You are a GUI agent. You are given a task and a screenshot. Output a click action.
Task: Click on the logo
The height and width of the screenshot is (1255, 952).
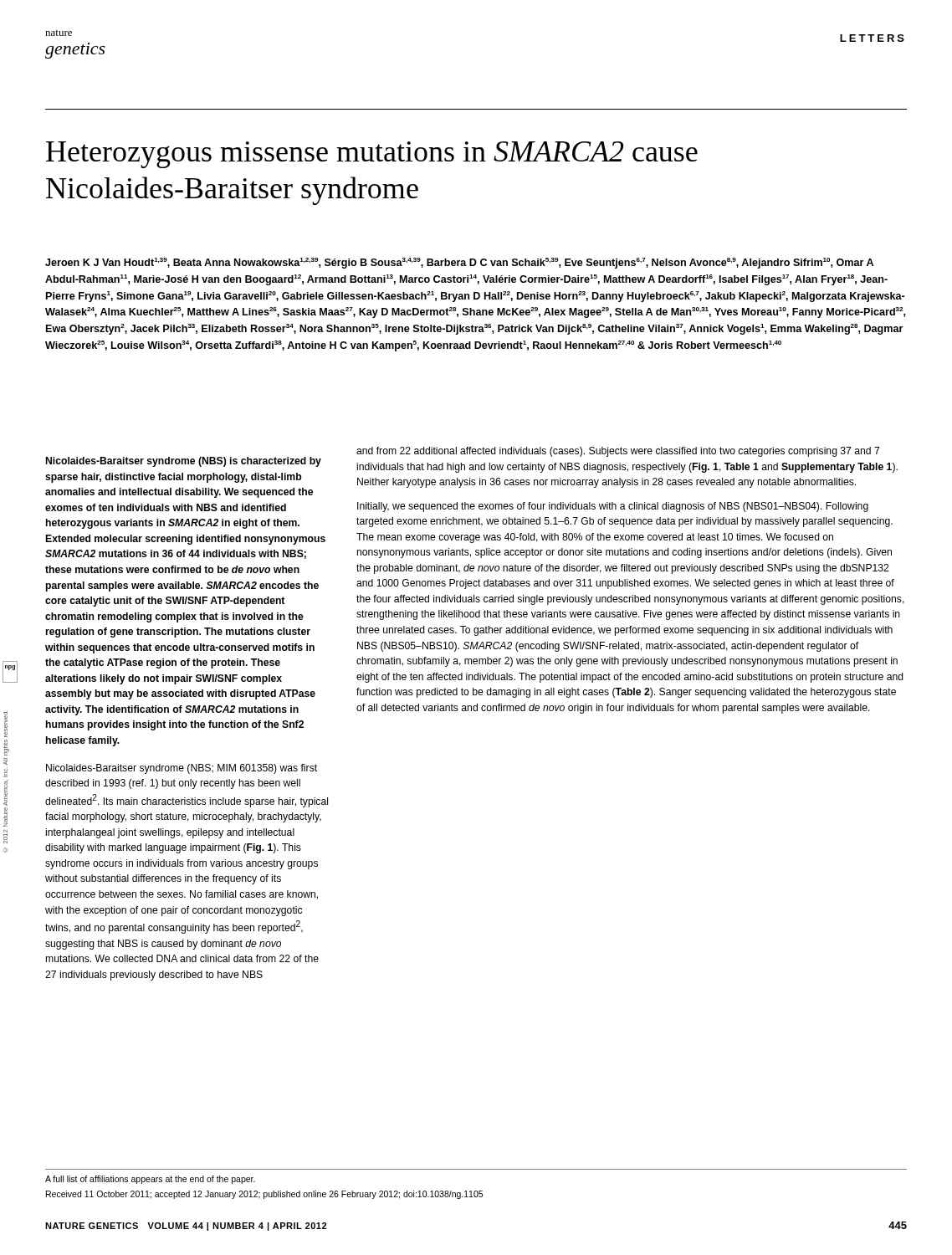click(75, 43)
